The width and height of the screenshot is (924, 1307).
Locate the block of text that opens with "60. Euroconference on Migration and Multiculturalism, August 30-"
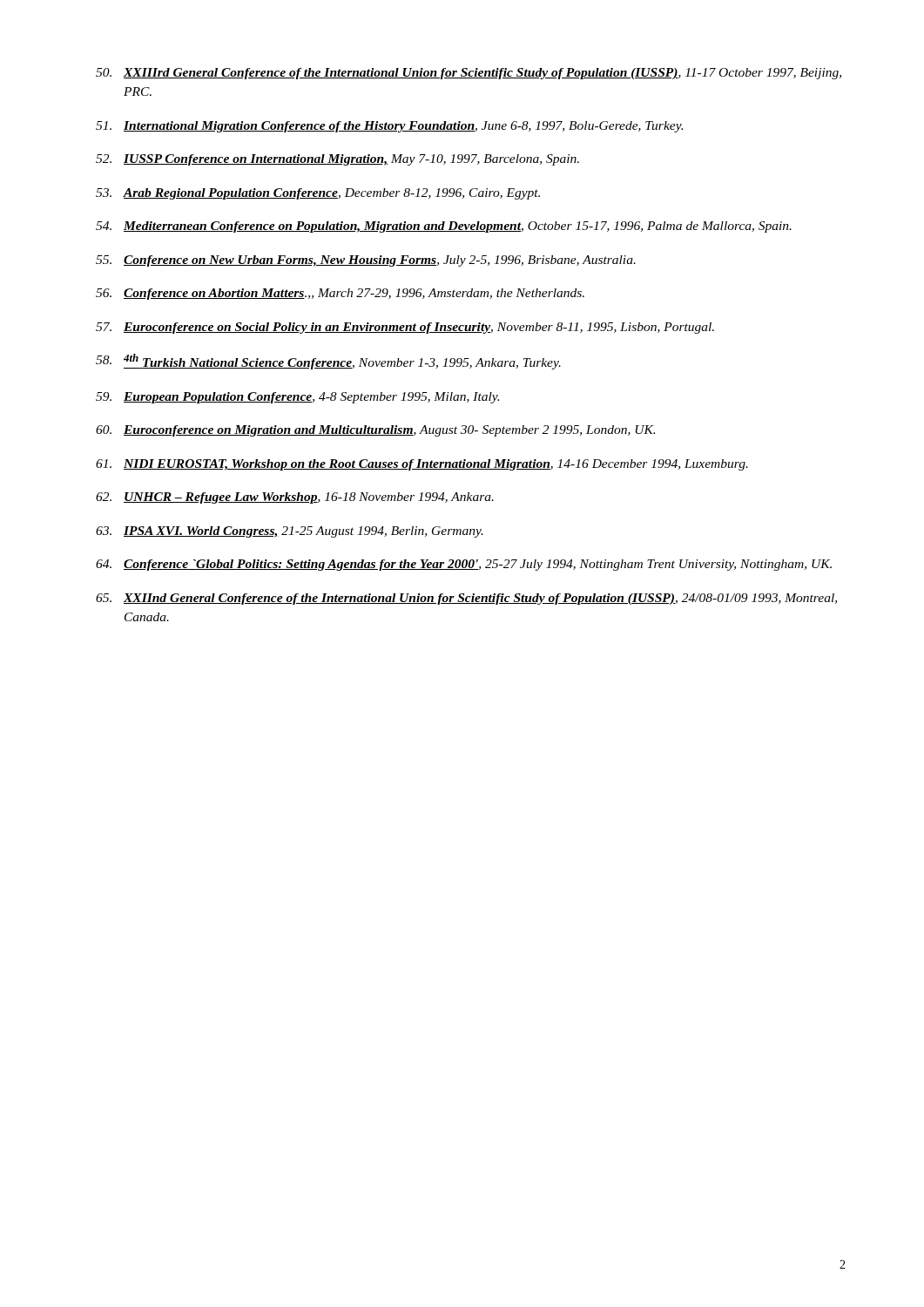[376, 430]
